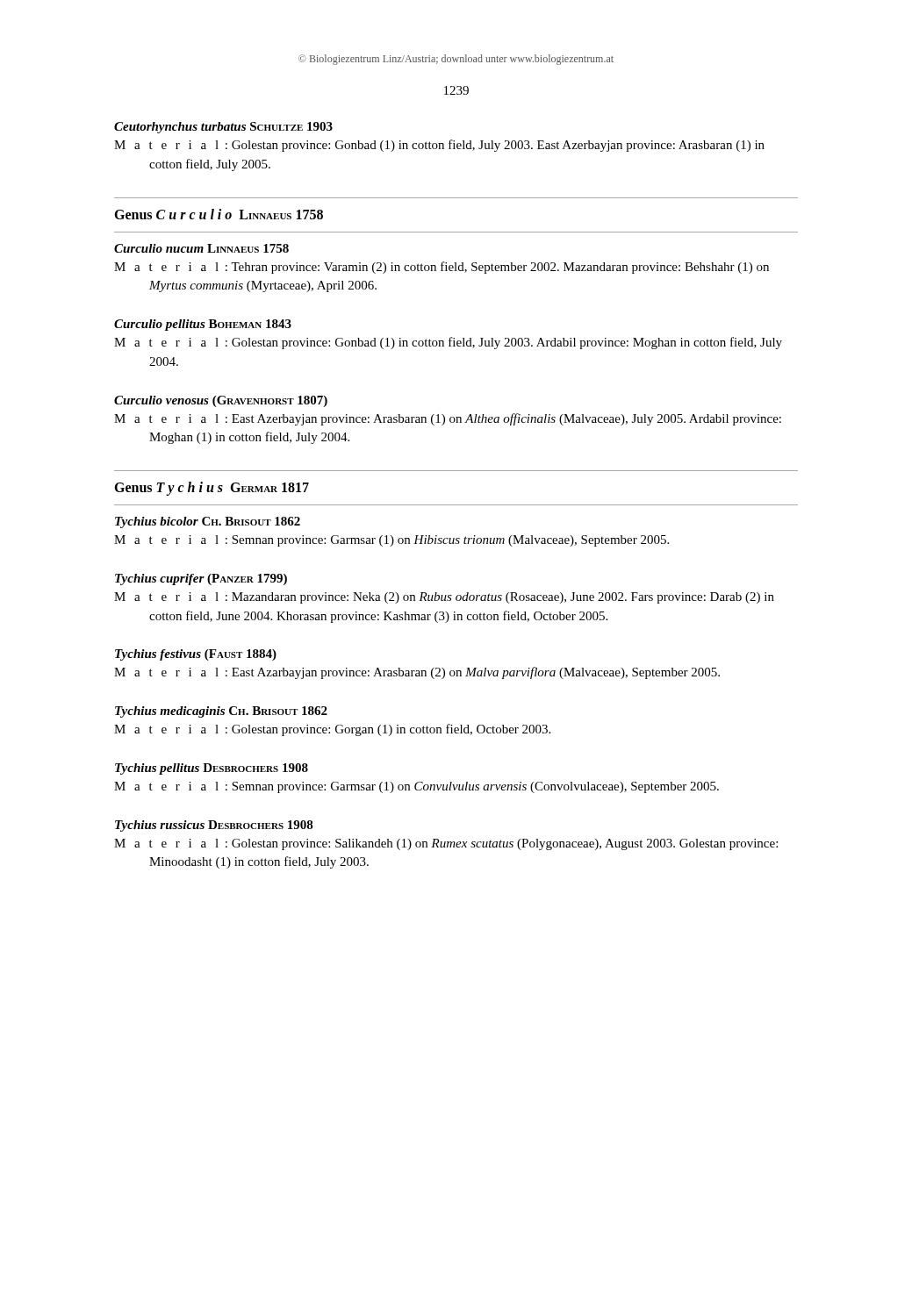912x1316 pixels.
Task: Select the passage starting "Ceutorhynchus turbatus Schultze 1903"
Action: [x=223, y=126]
